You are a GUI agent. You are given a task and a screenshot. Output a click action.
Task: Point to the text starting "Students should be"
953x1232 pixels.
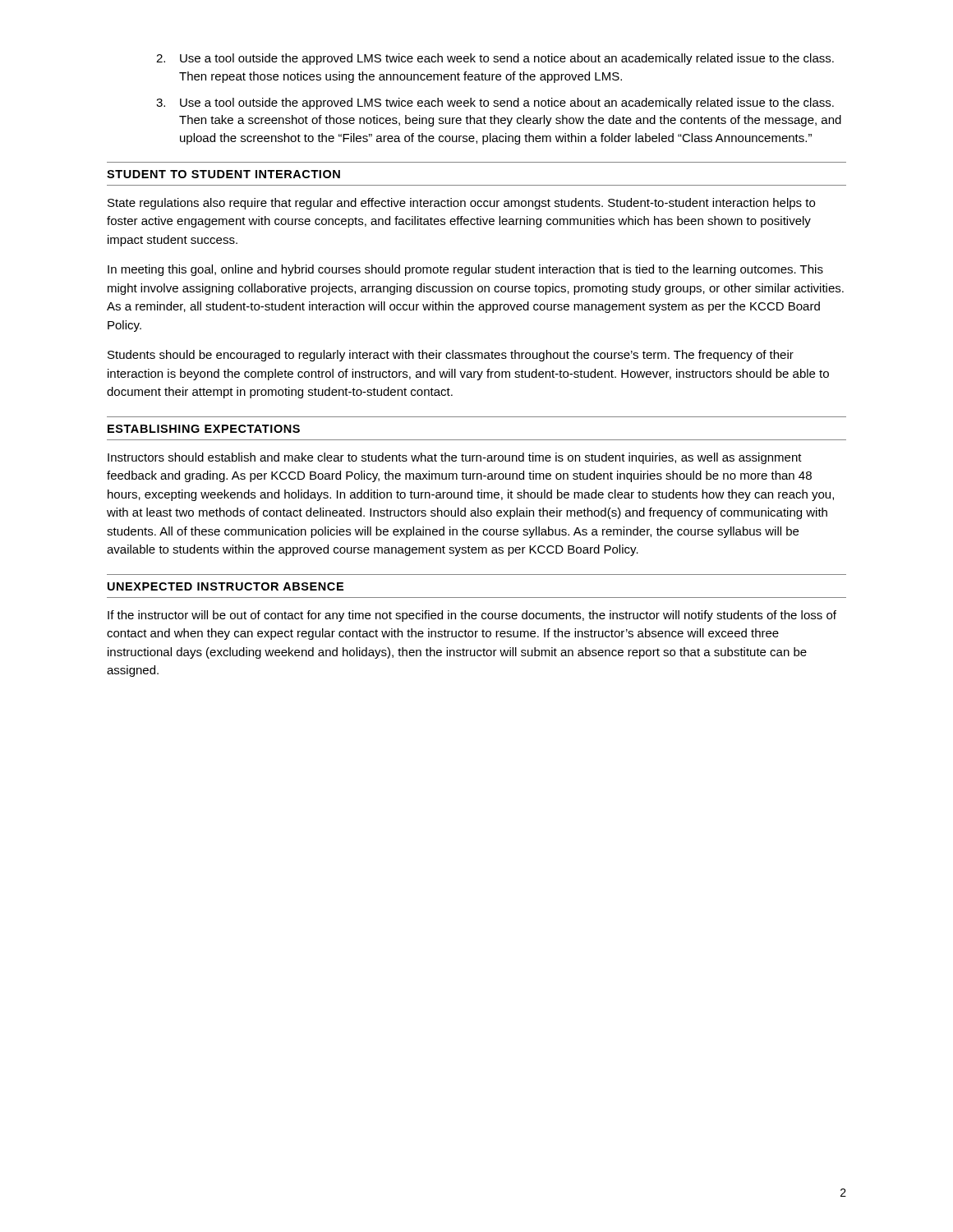click(x=468, y=373)
